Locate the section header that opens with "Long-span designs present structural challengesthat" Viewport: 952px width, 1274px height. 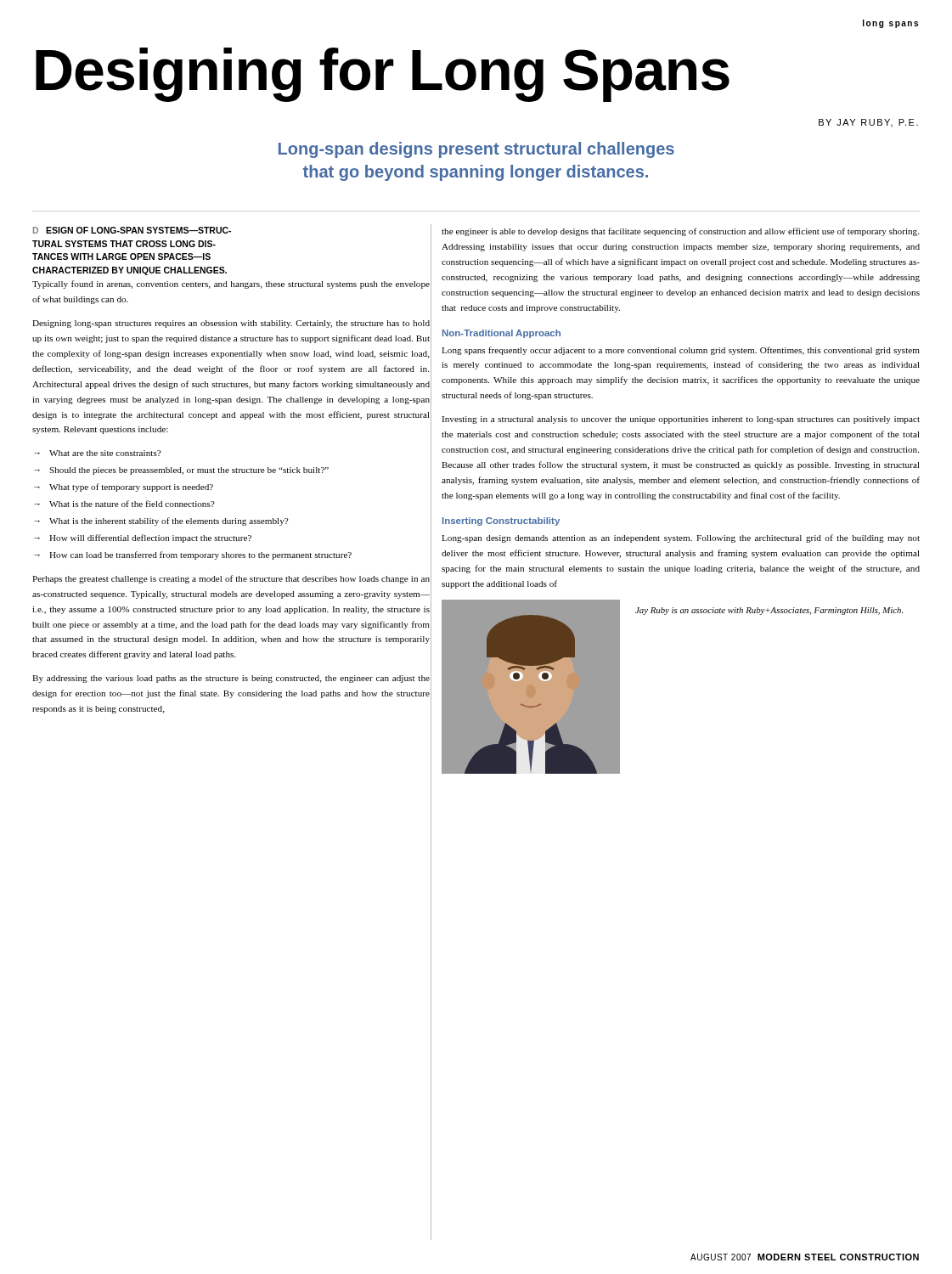pos(476,160)
